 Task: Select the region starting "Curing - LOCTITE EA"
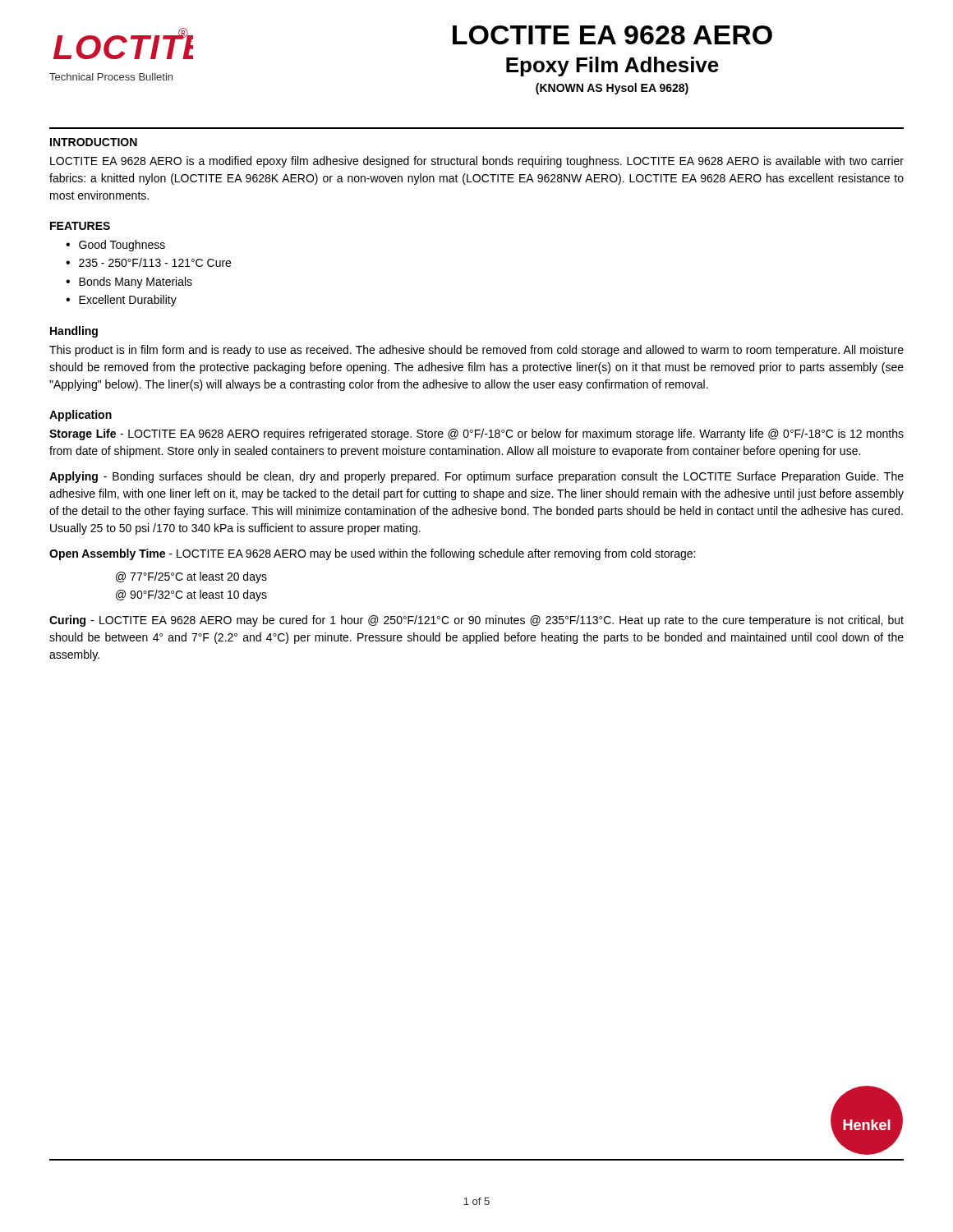click(x=476, y=638)
